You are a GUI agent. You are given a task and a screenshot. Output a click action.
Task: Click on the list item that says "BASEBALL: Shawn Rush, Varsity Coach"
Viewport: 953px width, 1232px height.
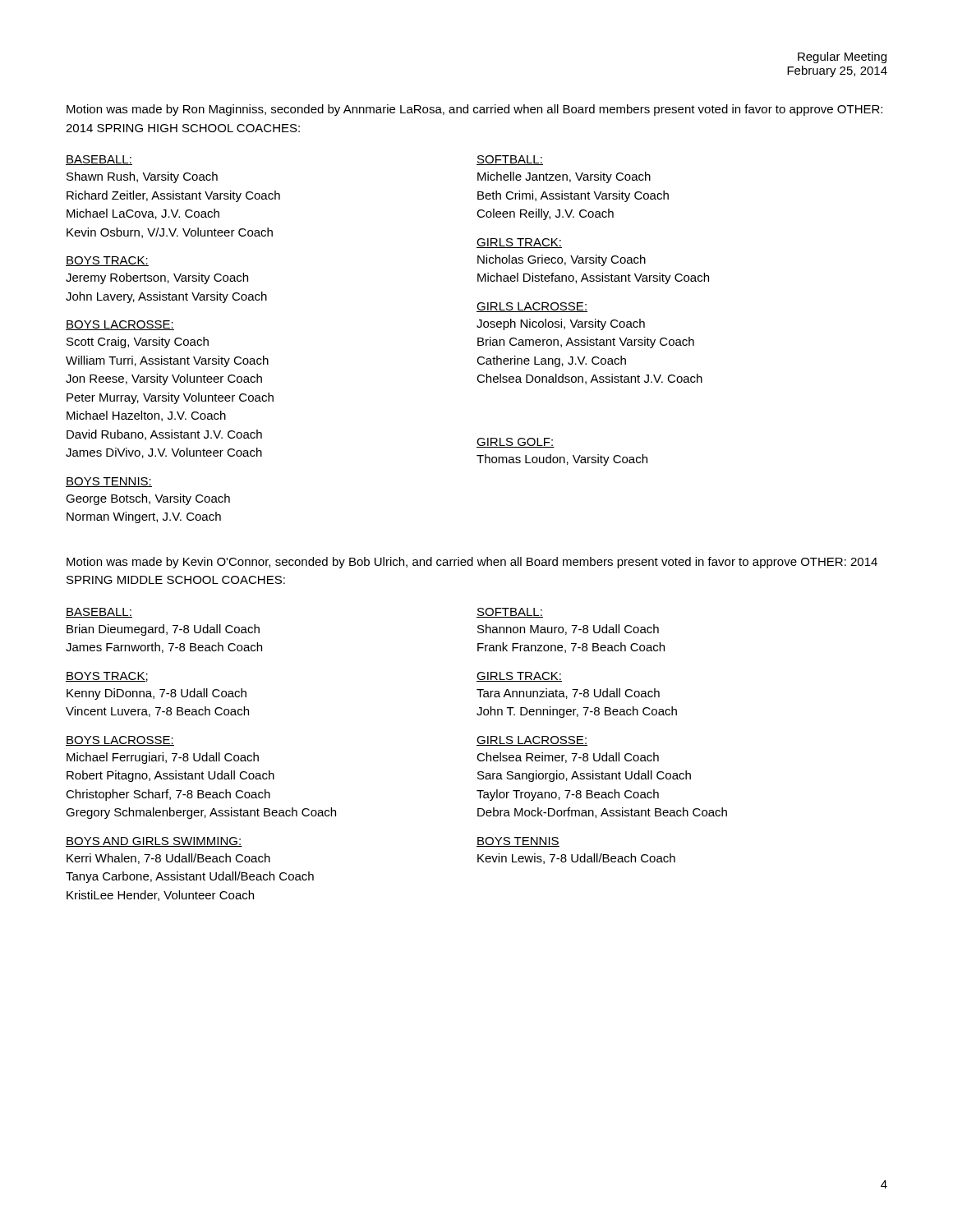271,197
